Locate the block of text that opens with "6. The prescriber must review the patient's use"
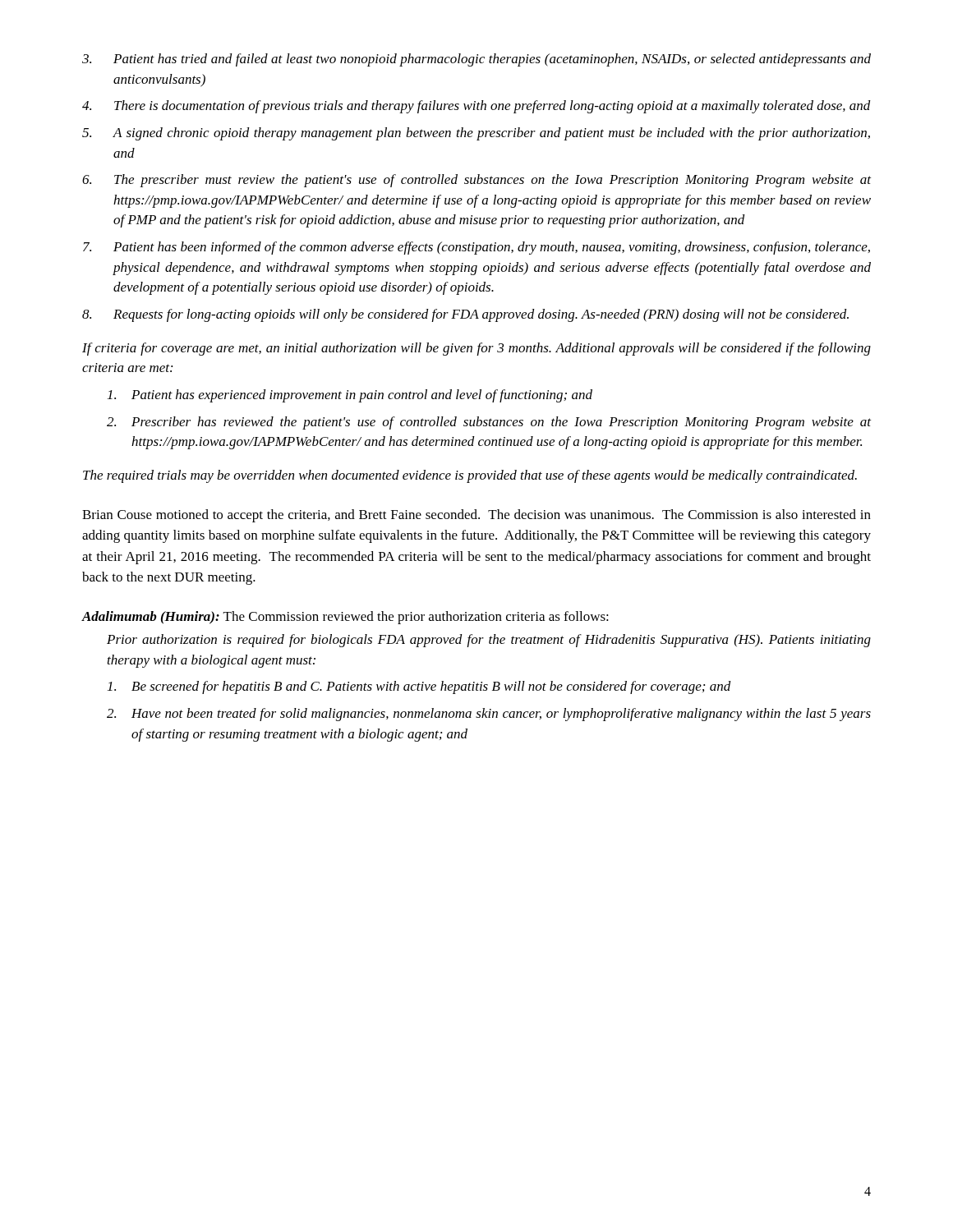Viewport: 953px width, 1232px height. (476, 201)
